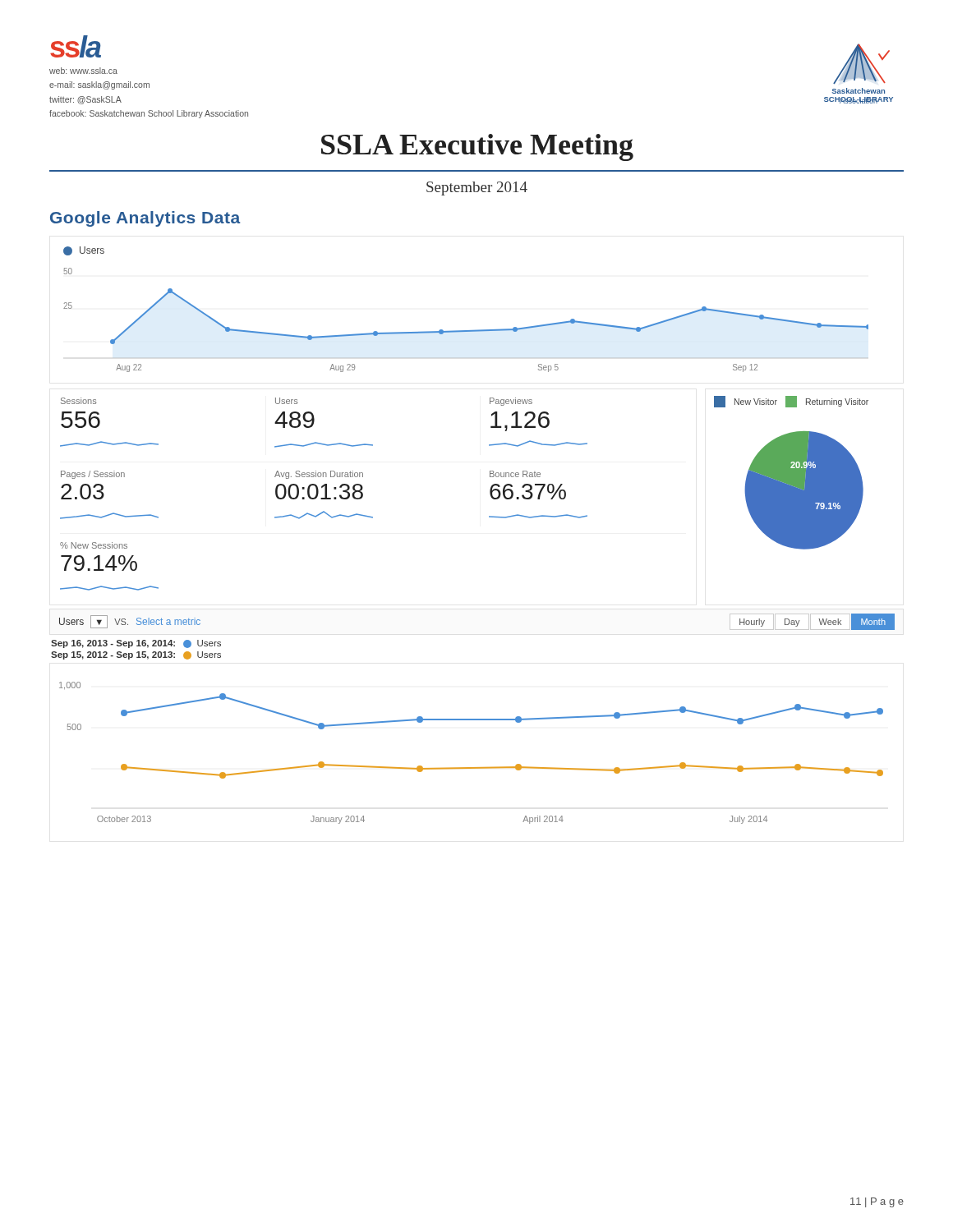Locate the text "SSLA Executive Meeting"
Image resolution: width=953 pixels, height=1232 pixels.
pos(476,145)
